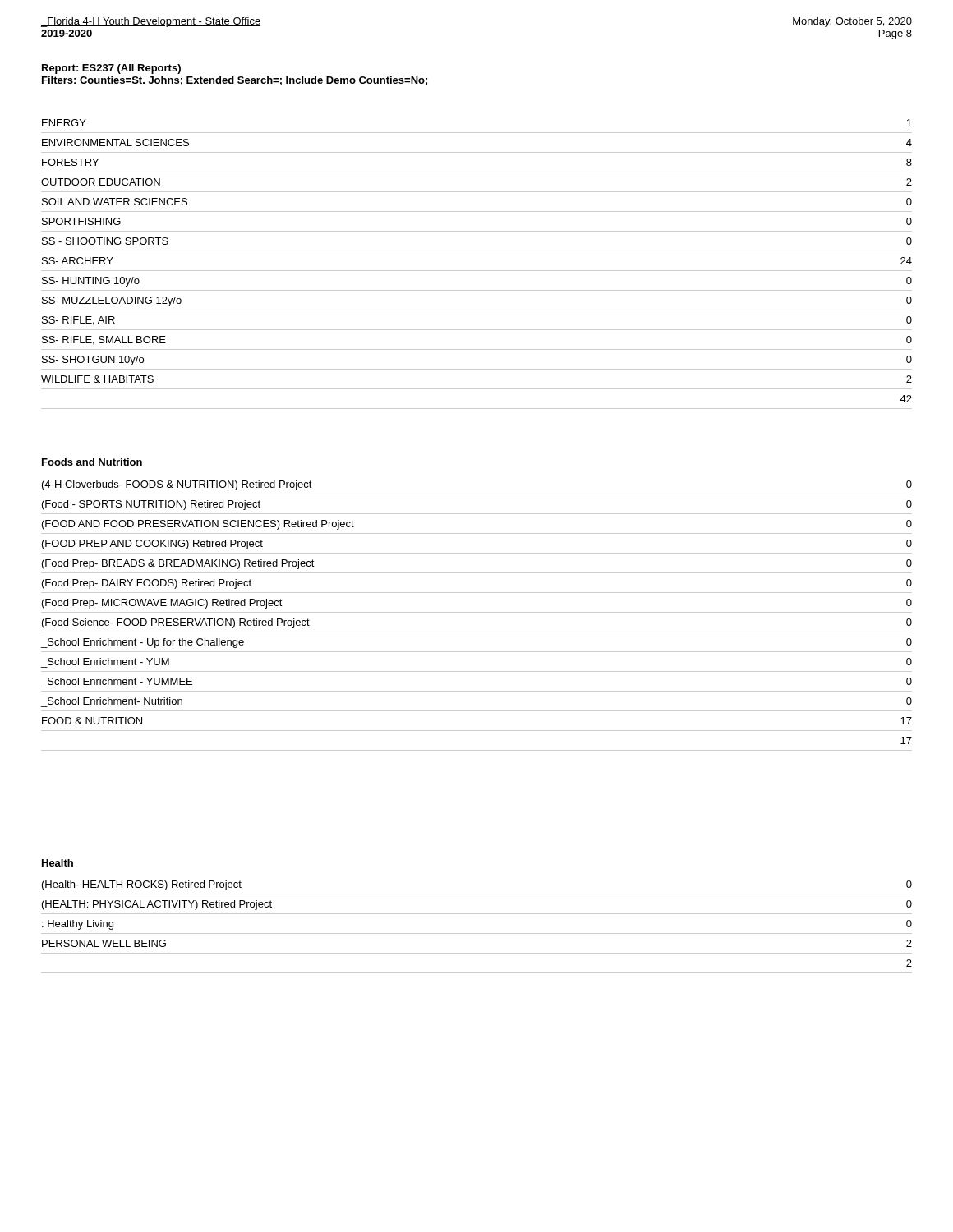Select the table that reads "(4-H Cloverbuds- FOODS"

point(476,616)
